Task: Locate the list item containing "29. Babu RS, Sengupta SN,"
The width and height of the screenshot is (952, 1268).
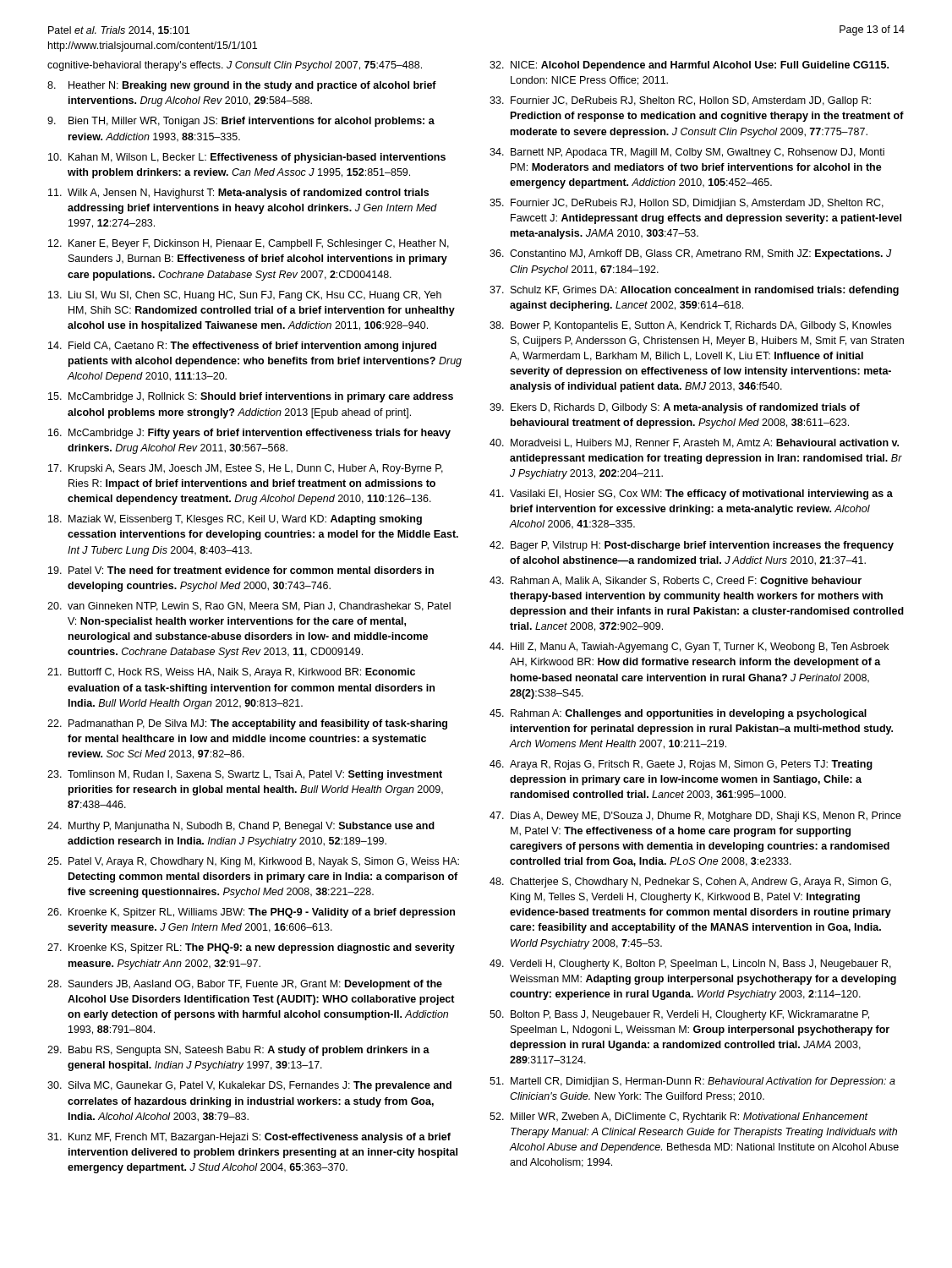Action: coord(255,1058)
